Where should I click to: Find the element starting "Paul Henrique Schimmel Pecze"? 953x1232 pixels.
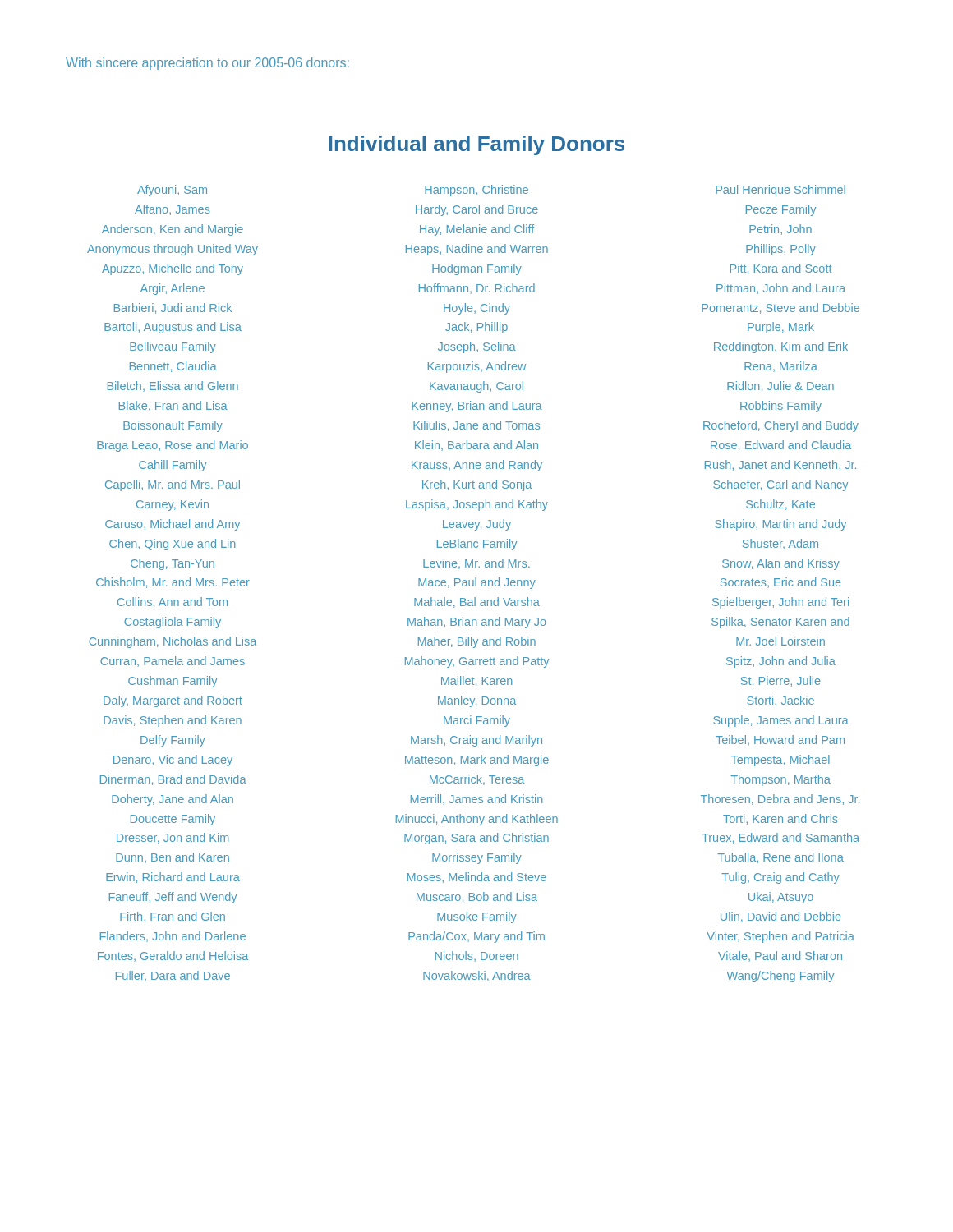coord(780,583)
